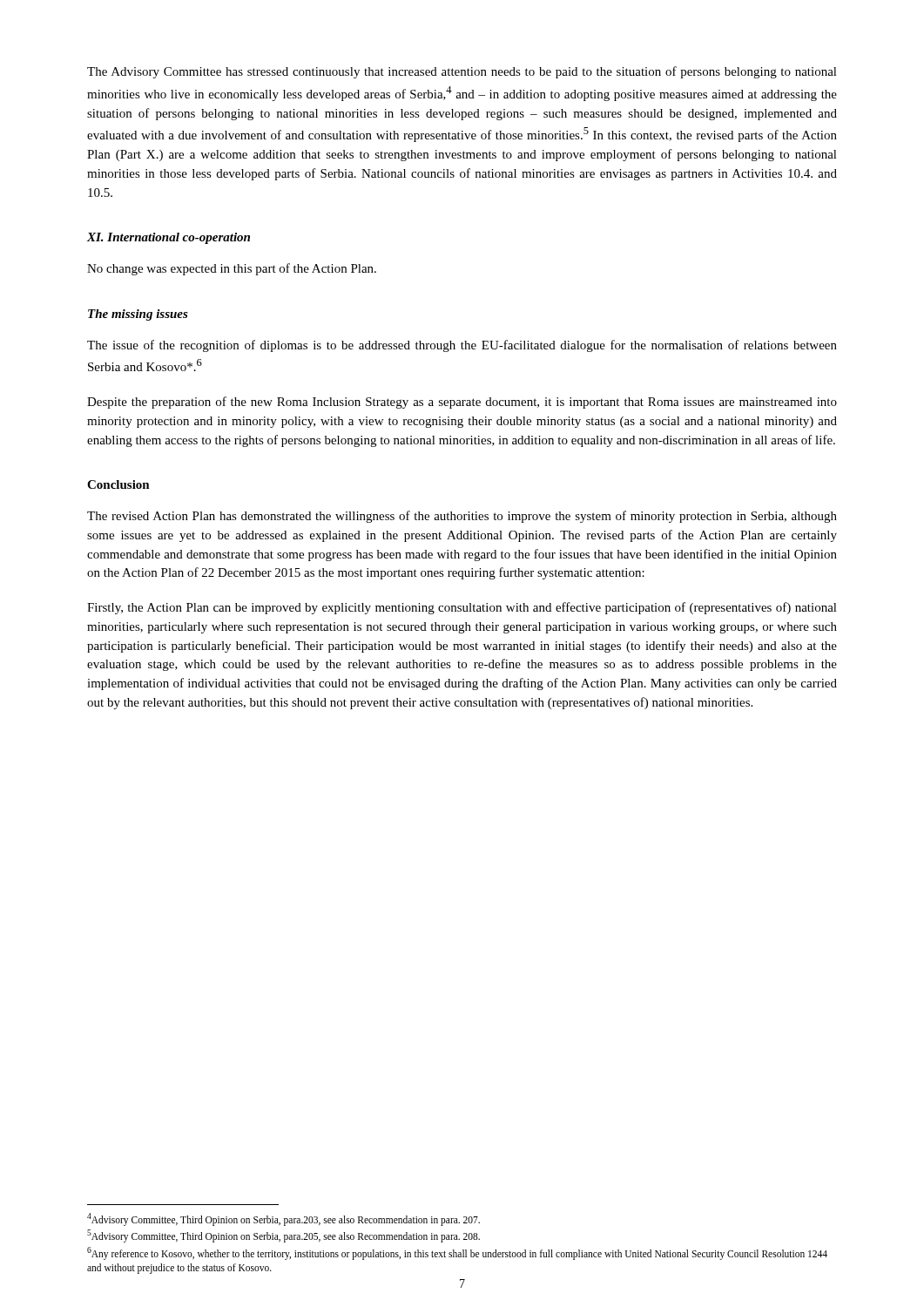Select the footnote that reads "6Any reference to"
This screenshot has width=924, height=1307.
coord(462,1260)
